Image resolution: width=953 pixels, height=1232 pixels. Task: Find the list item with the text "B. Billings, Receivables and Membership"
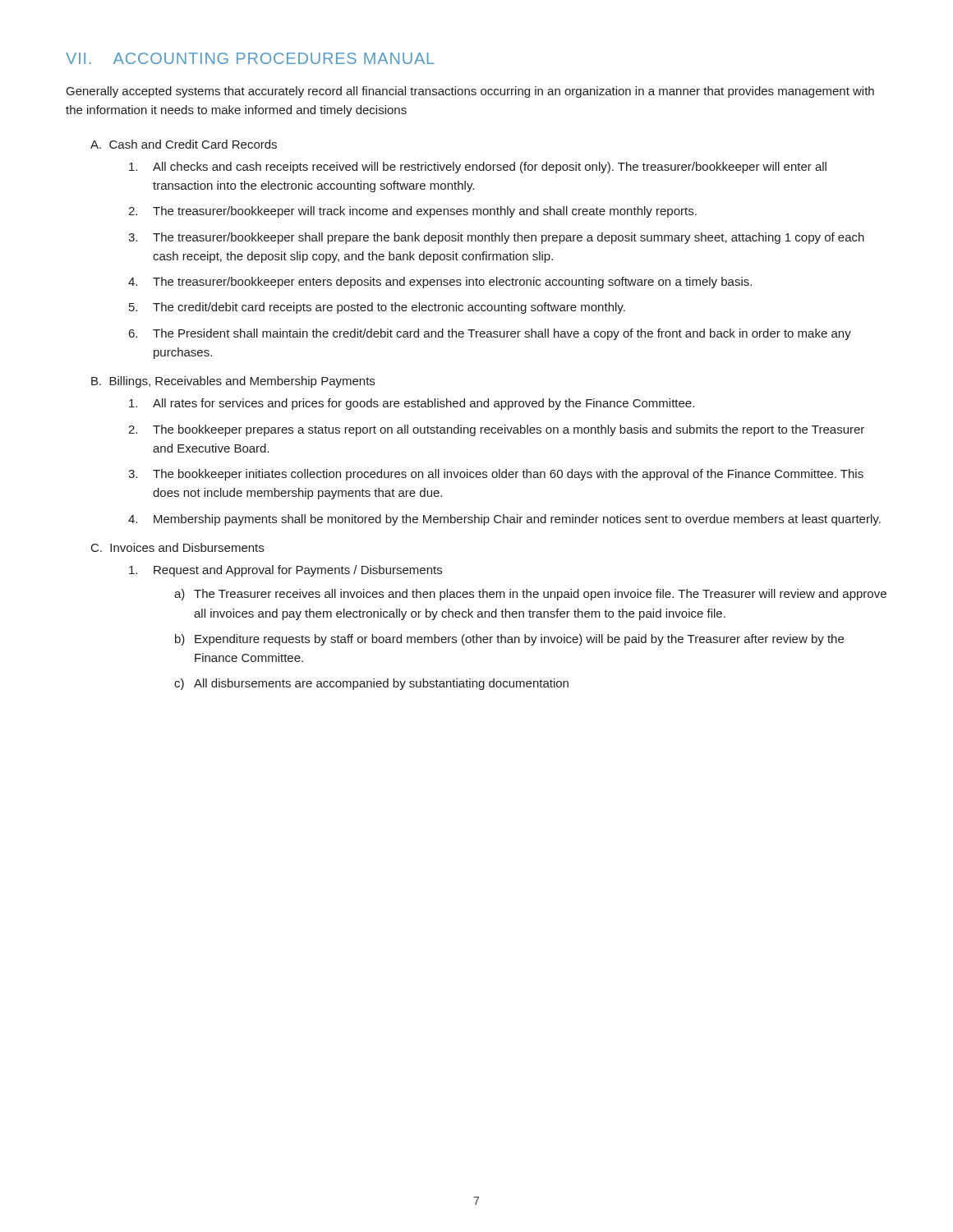233,381
